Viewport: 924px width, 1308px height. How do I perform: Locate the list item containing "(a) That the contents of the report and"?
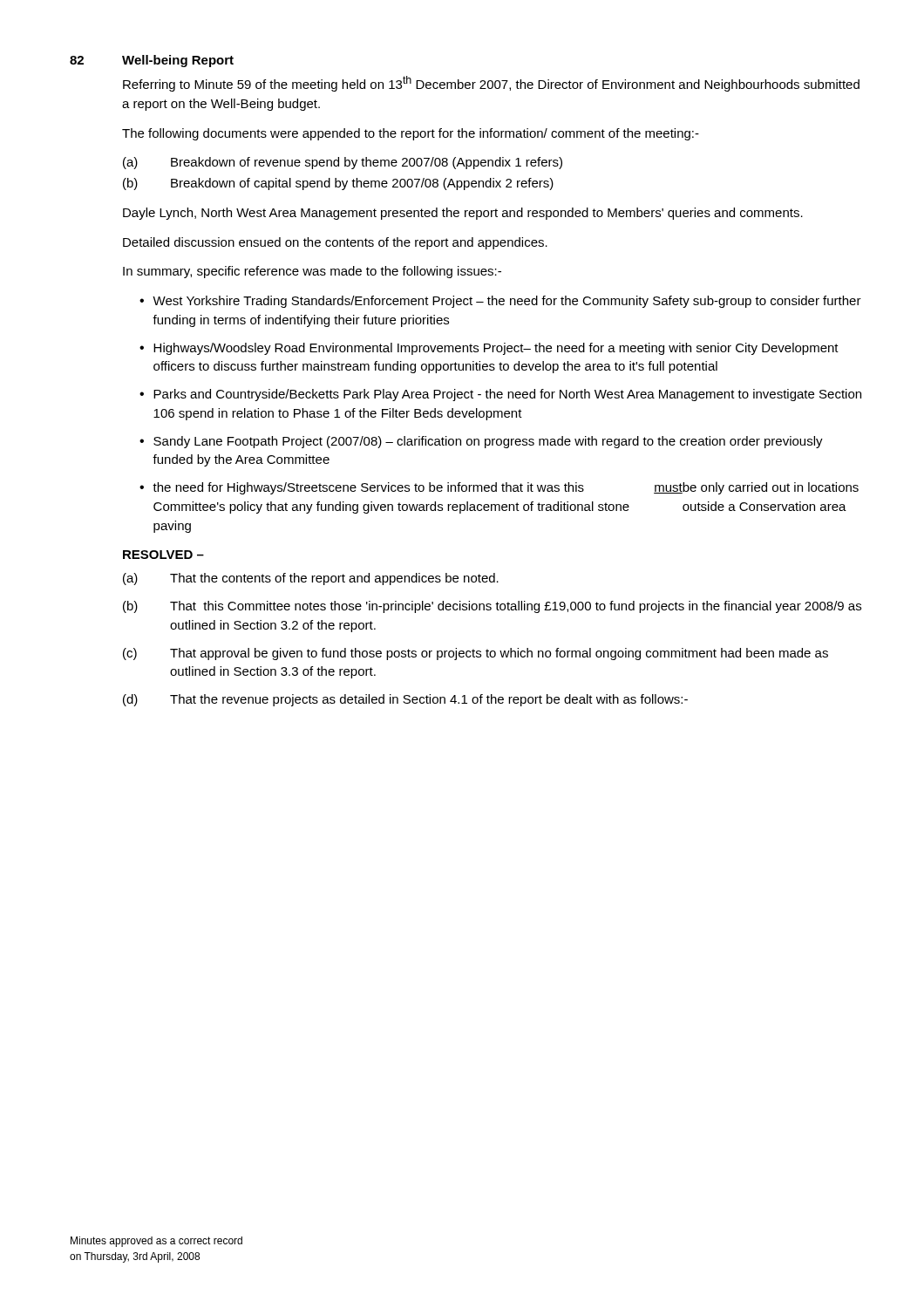[x=493, y=578]
